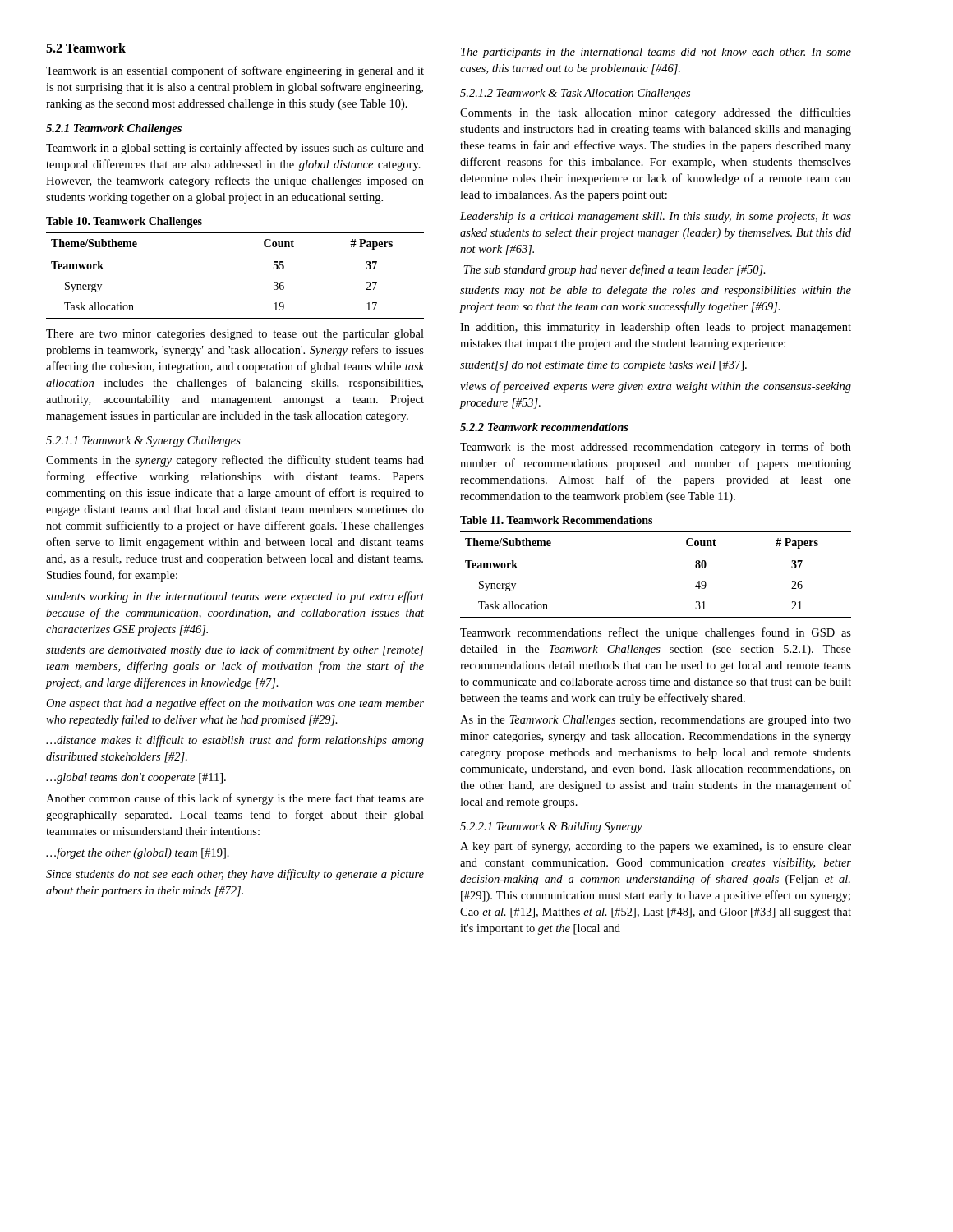Select the region starting "Since students do not see each other,"
Viewport: 953px width, 1232px height.
pos(235,882)
